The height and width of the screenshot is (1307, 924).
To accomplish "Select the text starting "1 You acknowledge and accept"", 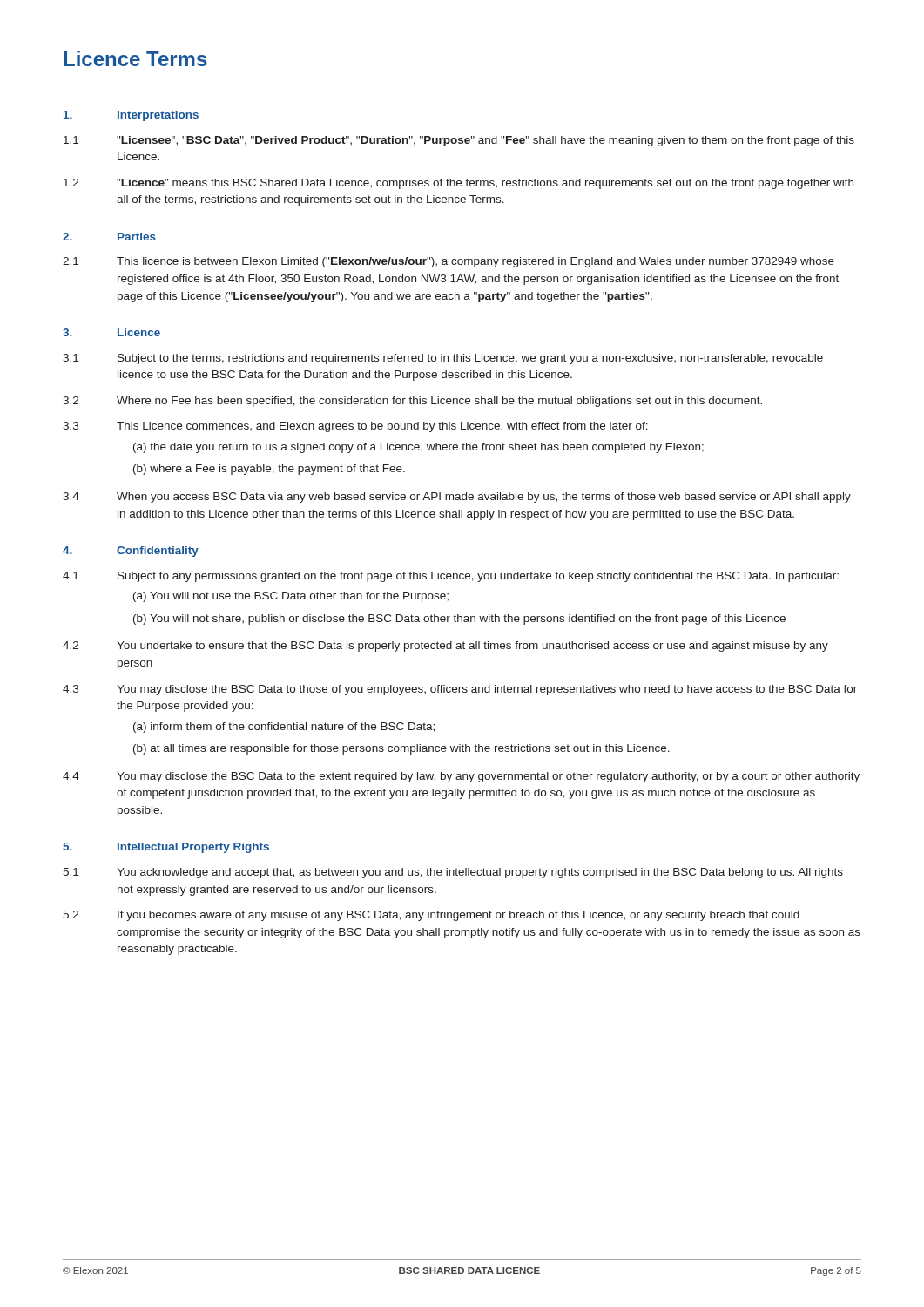I will click(462, 881).
